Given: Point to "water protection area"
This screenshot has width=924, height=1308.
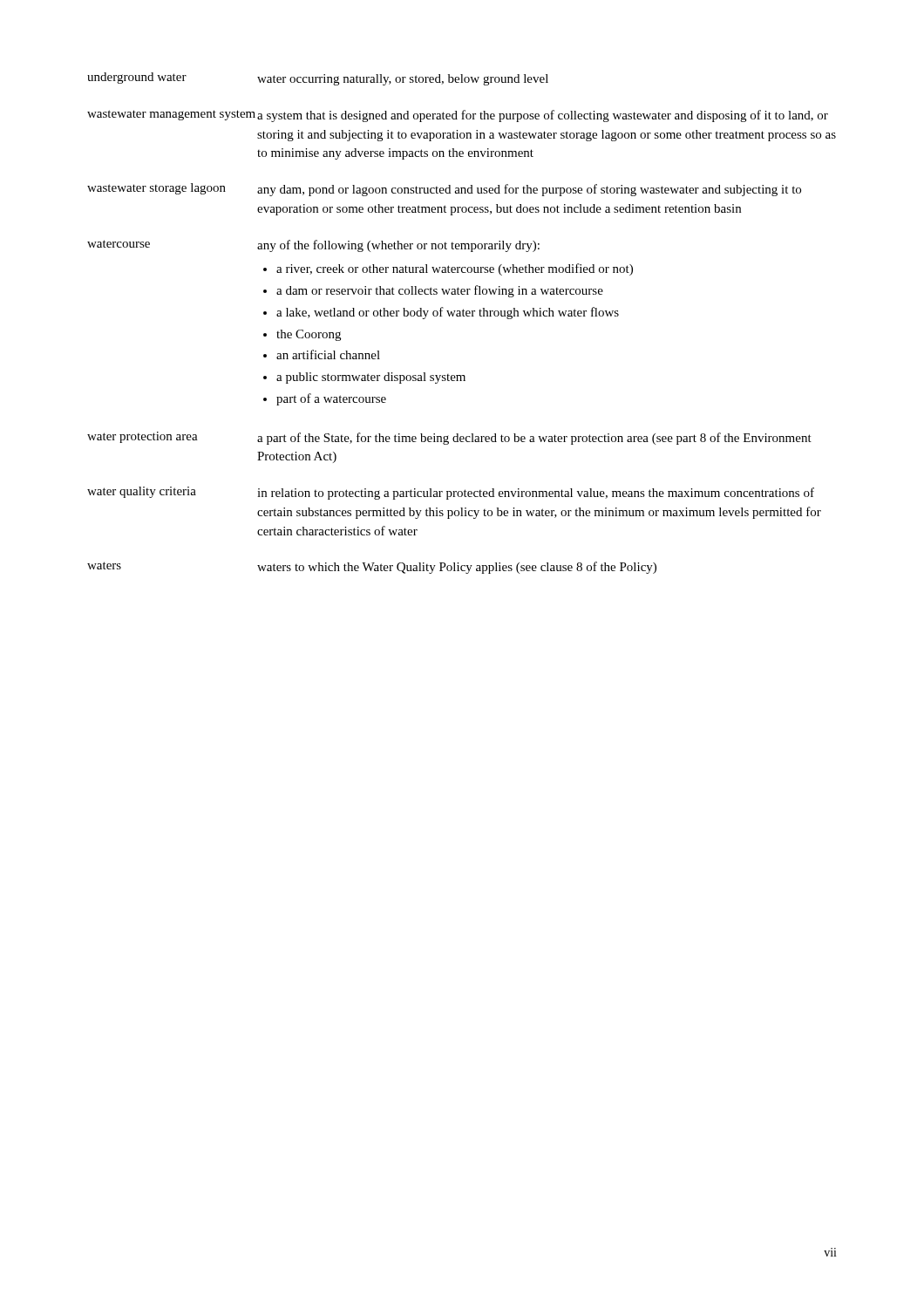Looking at the screenshot, I should (142, 436).
